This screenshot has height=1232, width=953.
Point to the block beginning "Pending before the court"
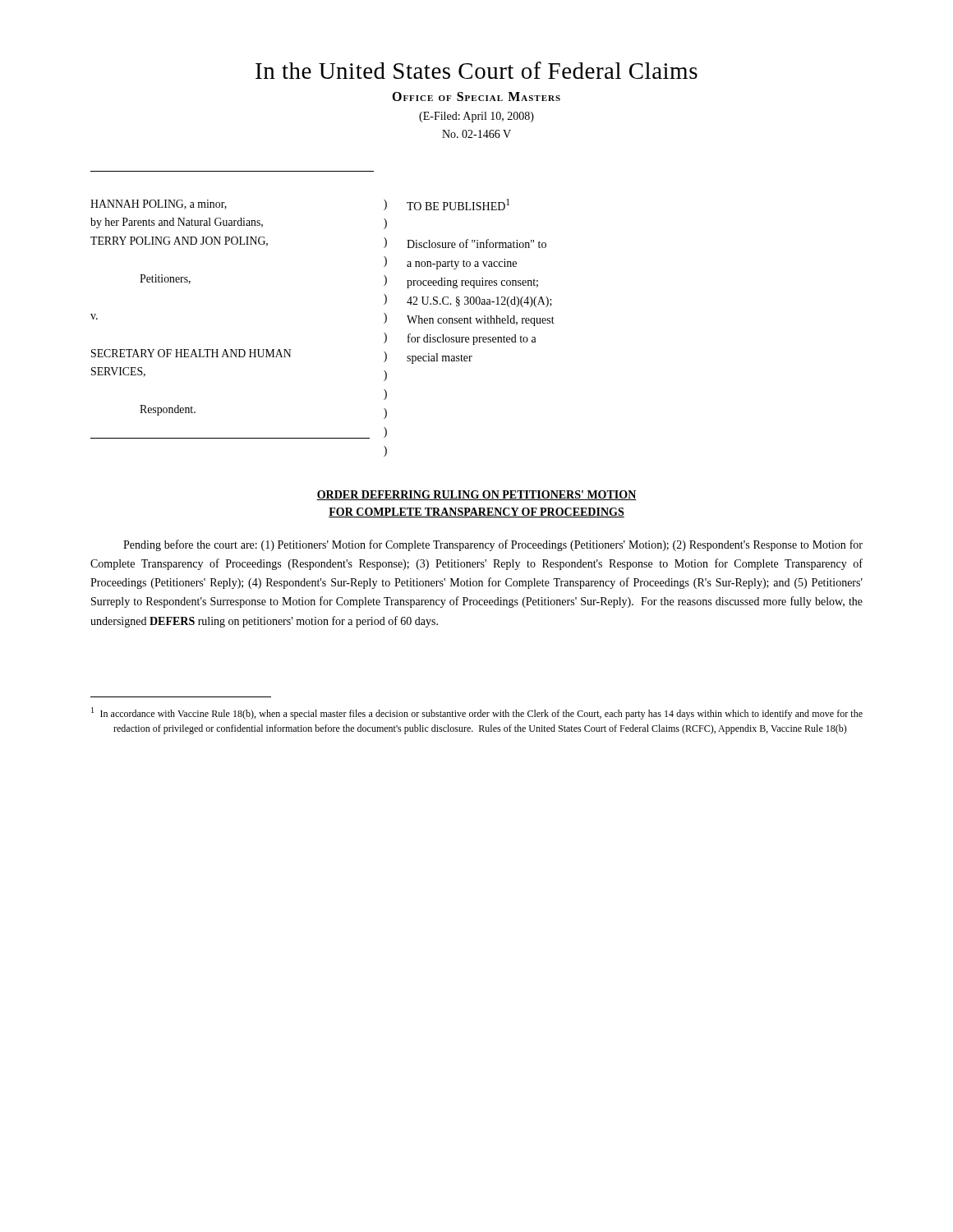tap(476, 583)
